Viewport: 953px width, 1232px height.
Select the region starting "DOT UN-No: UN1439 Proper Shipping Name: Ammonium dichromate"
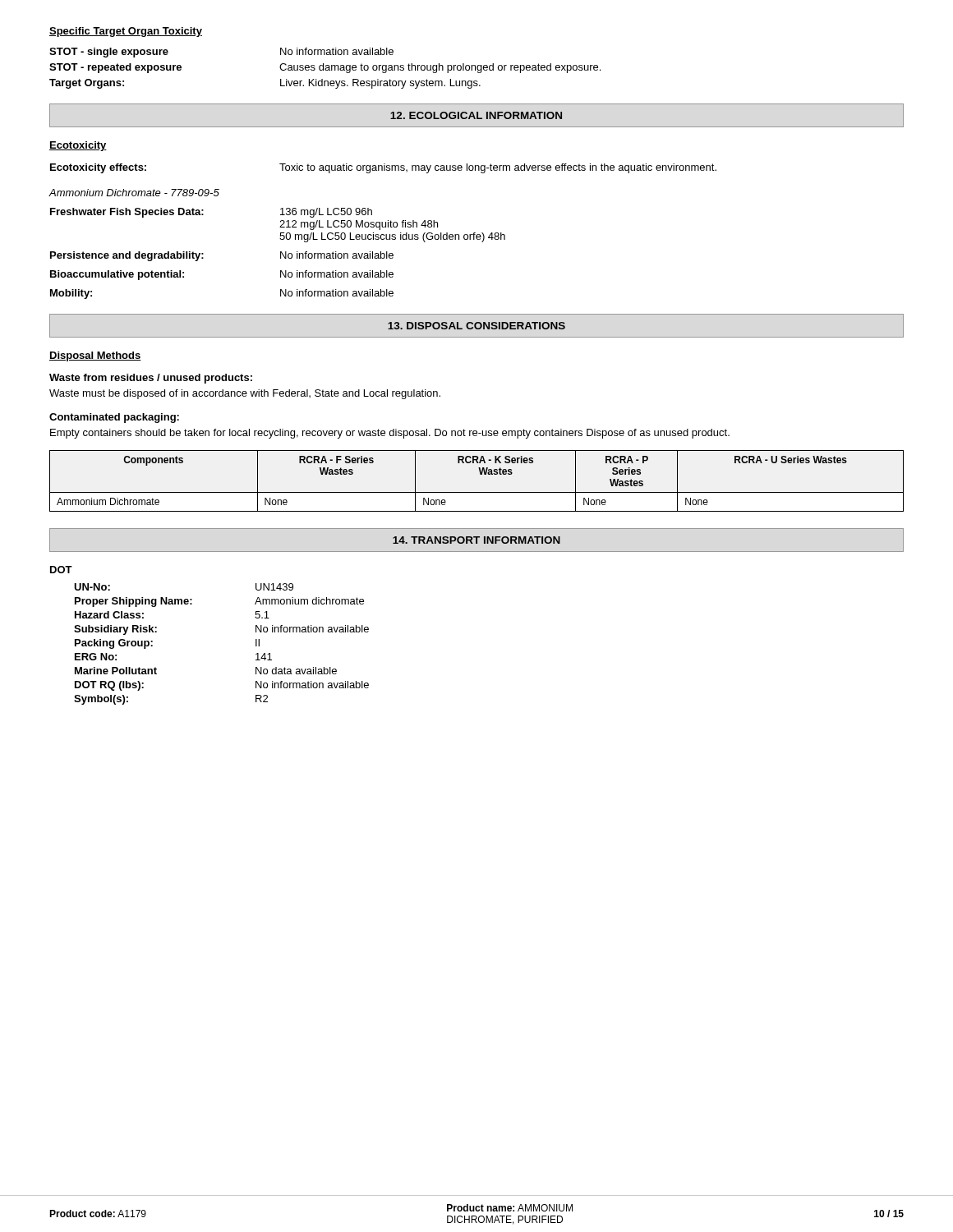click(x=61, y=570)
